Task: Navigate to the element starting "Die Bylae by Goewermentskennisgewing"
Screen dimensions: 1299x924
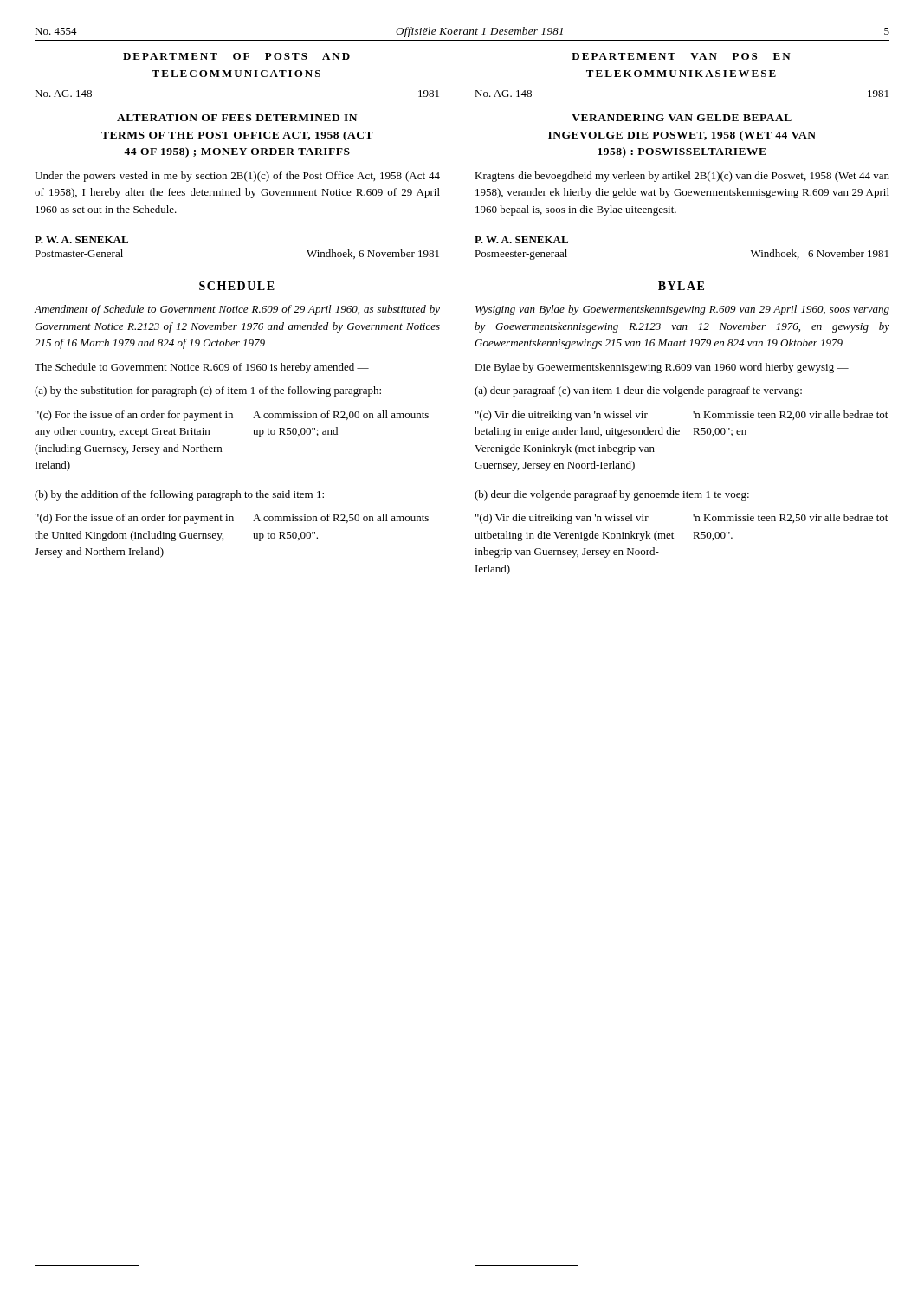Action: click(682, 367)
